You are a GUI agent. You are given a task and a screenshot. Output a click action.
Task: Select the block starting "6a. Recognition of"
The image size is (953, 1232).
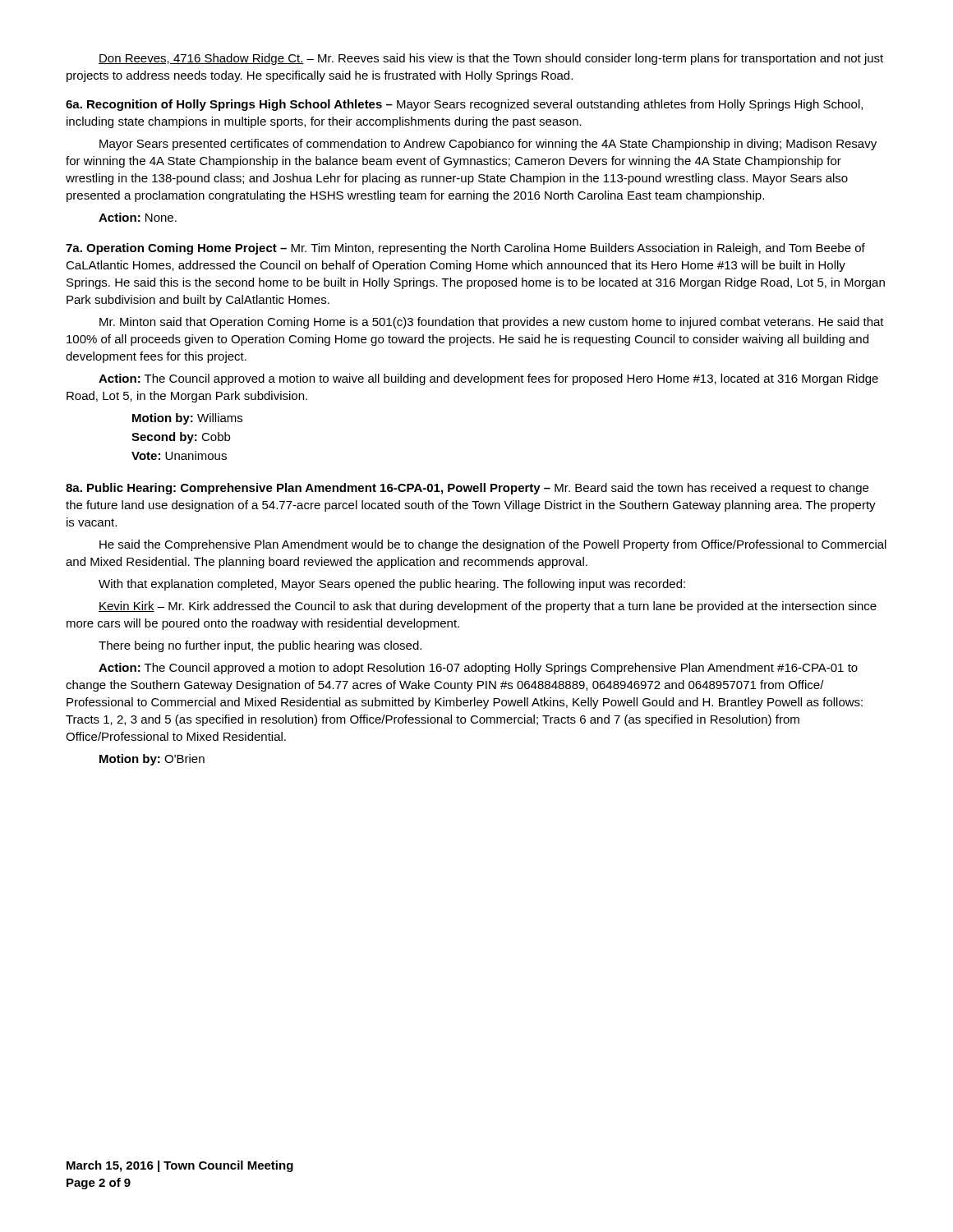click(x=465, y=113)
